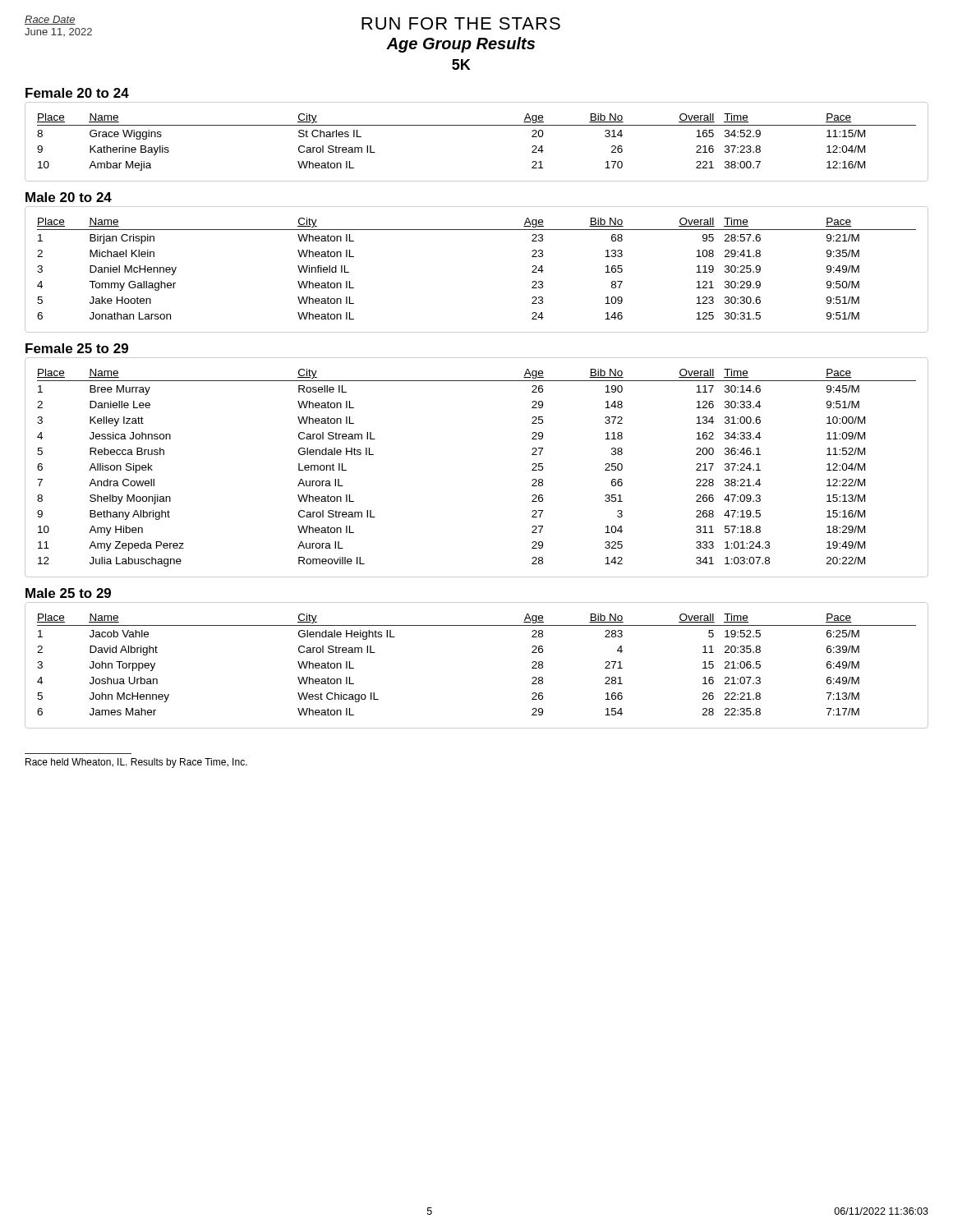
Task: Point to the section header beginning "Male 20 to"
Action: pos(68,198)
